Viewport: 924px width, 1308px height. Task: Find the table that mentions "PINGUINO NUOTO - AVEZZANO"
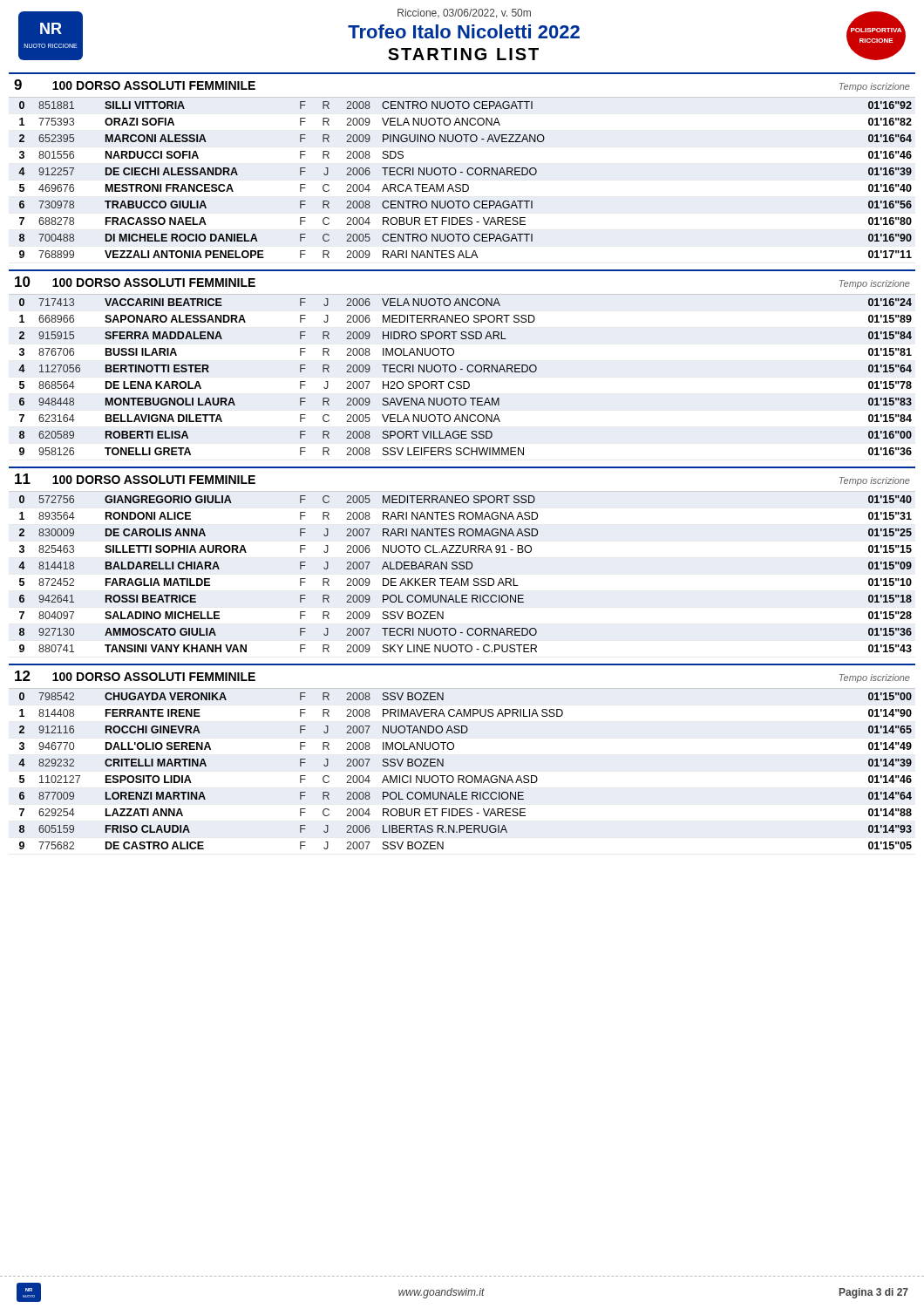pos(462,181)
